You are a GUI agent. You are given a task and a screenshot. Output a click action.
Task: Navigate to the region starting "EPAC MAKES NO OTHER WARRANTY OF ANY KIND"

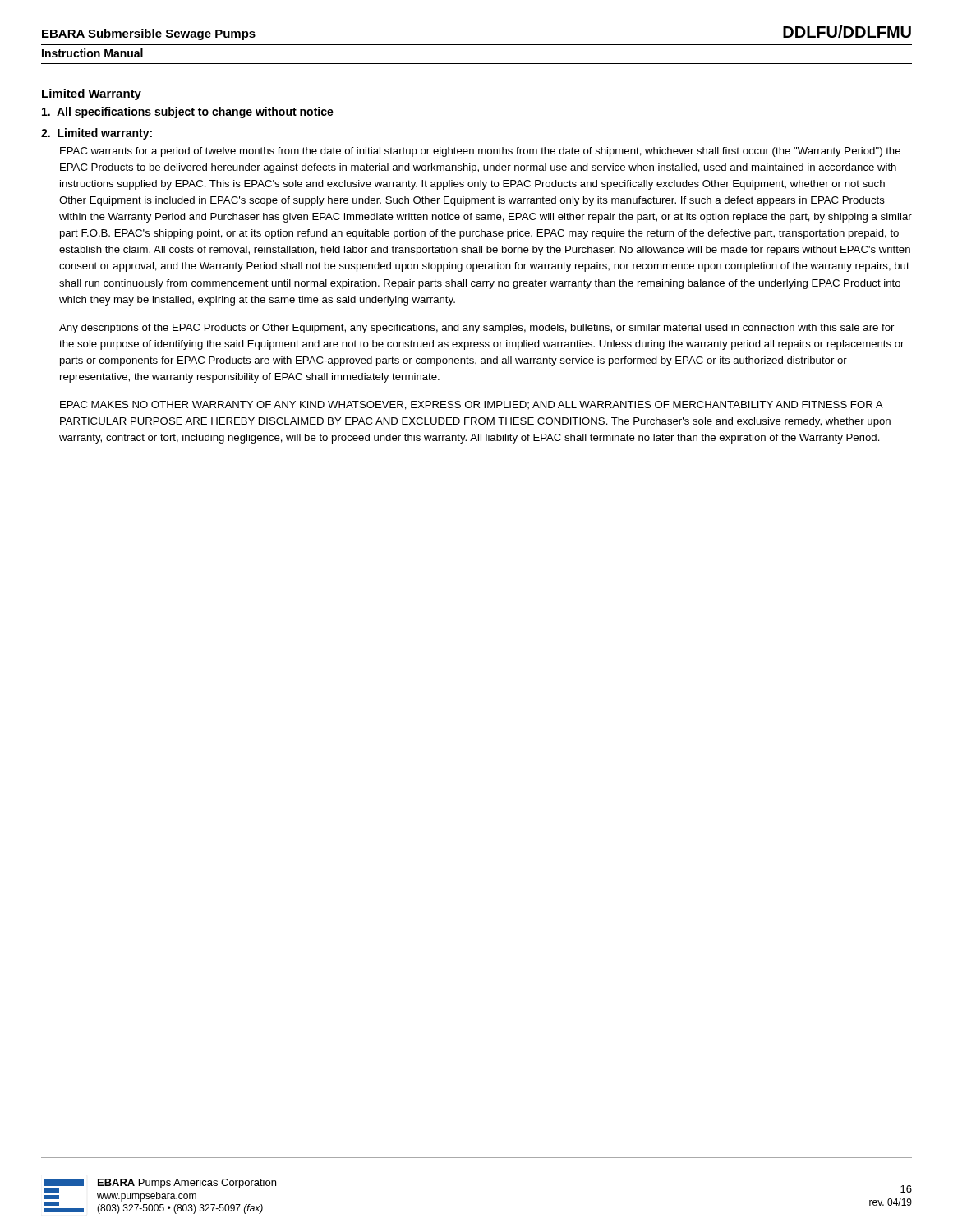[475, 421]
